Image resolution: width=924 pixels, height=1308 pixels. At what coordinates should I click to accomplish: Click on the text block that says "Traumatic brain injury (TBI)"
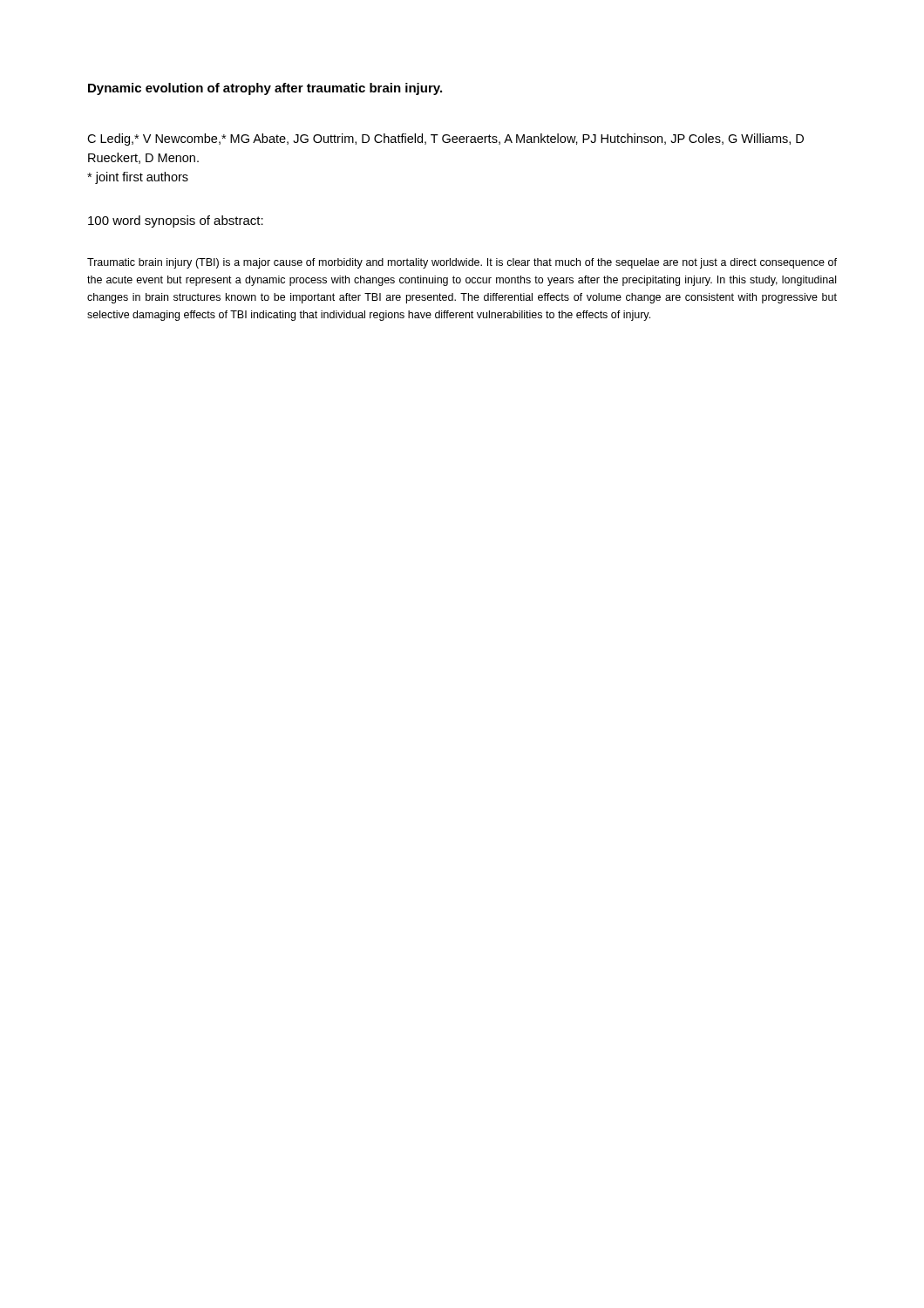click(462, 289)
